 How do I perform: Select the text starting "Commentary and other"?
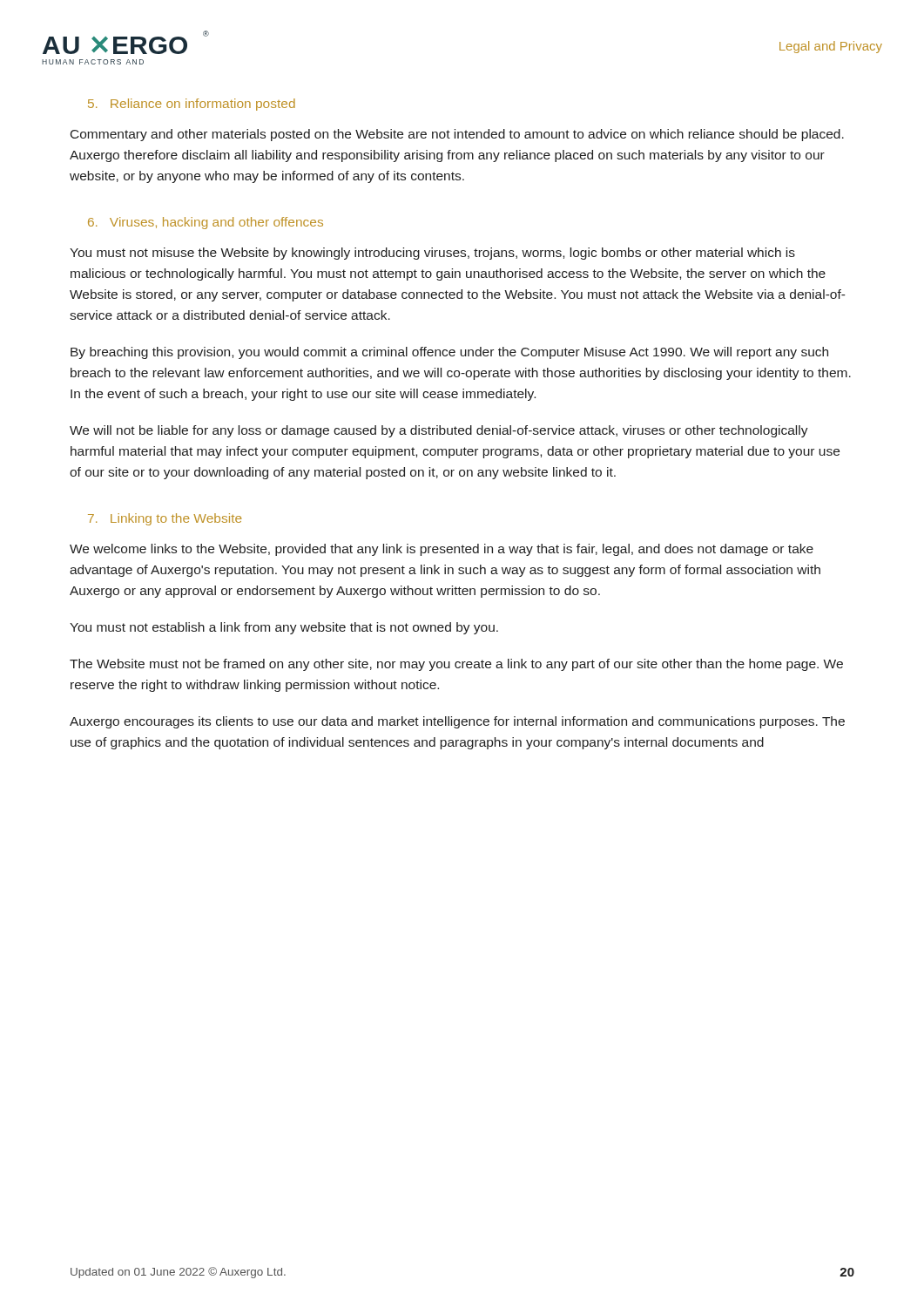pyautogui.click(x=457, y=155)
